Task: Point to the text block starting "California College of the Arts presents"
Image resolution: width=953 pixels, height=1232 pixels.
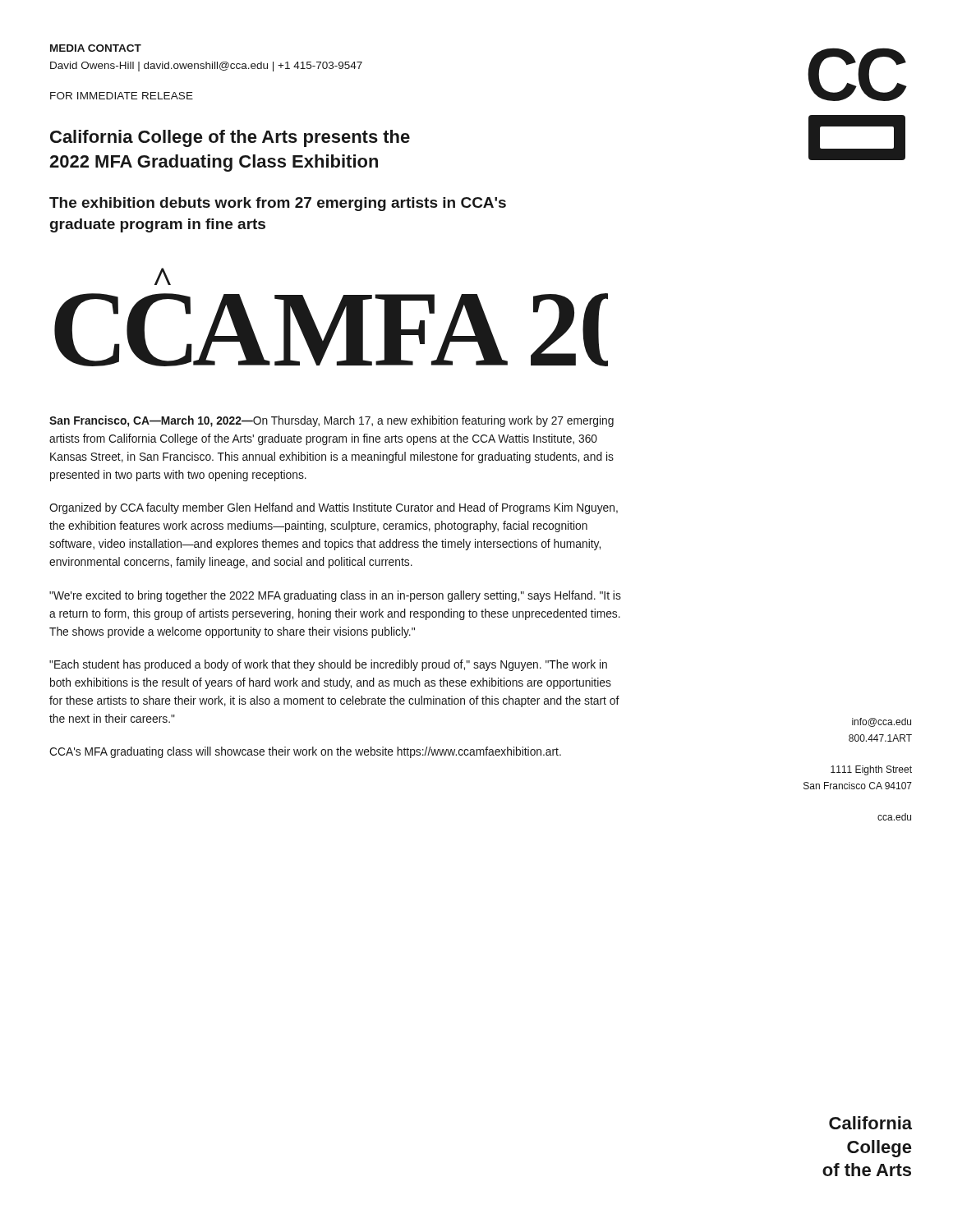Action: coord(337,150)
